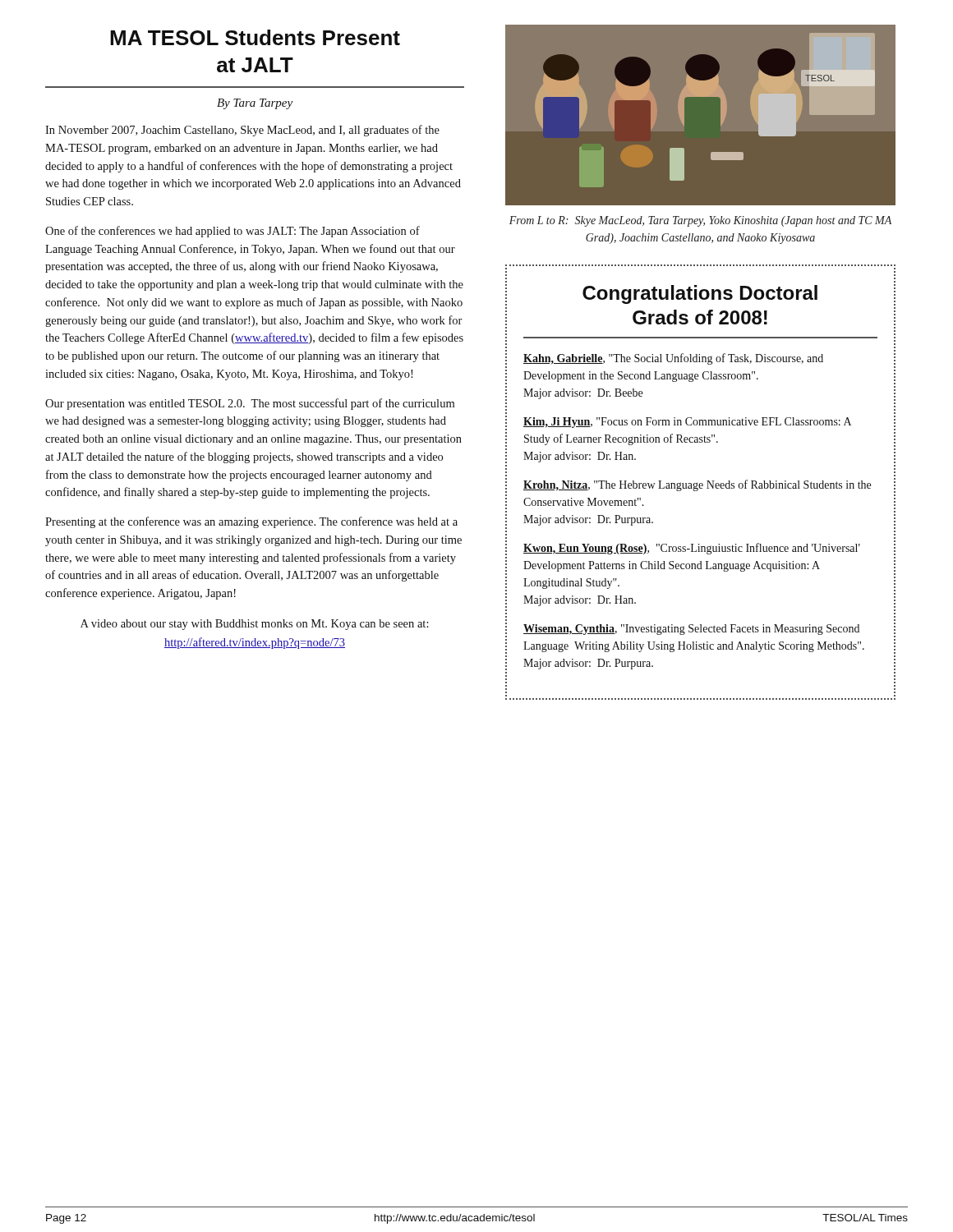Locate the text block with the text "Our presentation was entitled"
953x1232 pixels.
[253, 448]
